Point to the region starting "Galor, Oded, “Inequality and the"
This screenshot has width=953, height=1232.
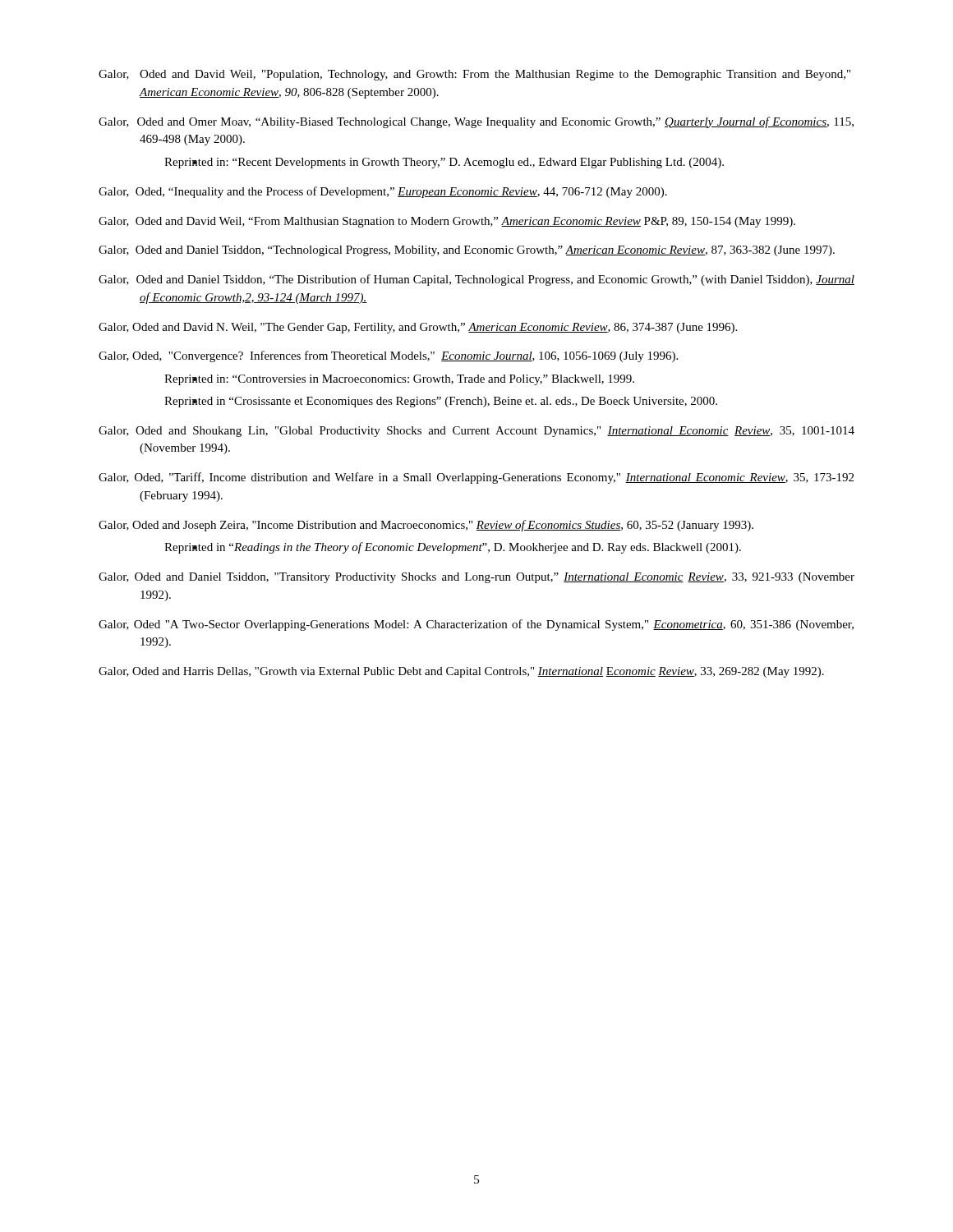(x=383, y=191)
